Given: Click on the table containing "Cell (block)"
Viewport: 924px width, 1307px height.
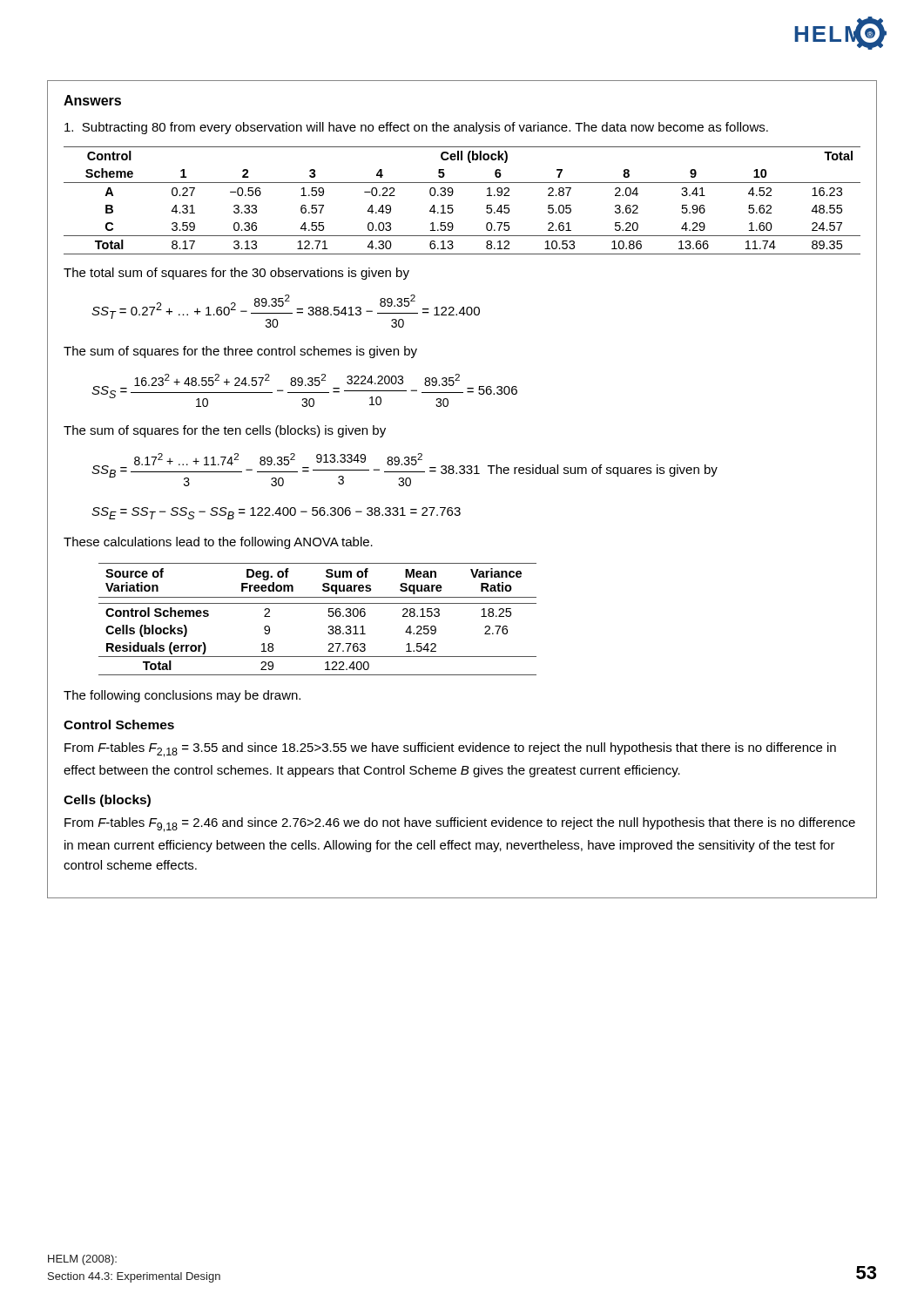Looking at the screenshot, I should [x=462, y=200].
